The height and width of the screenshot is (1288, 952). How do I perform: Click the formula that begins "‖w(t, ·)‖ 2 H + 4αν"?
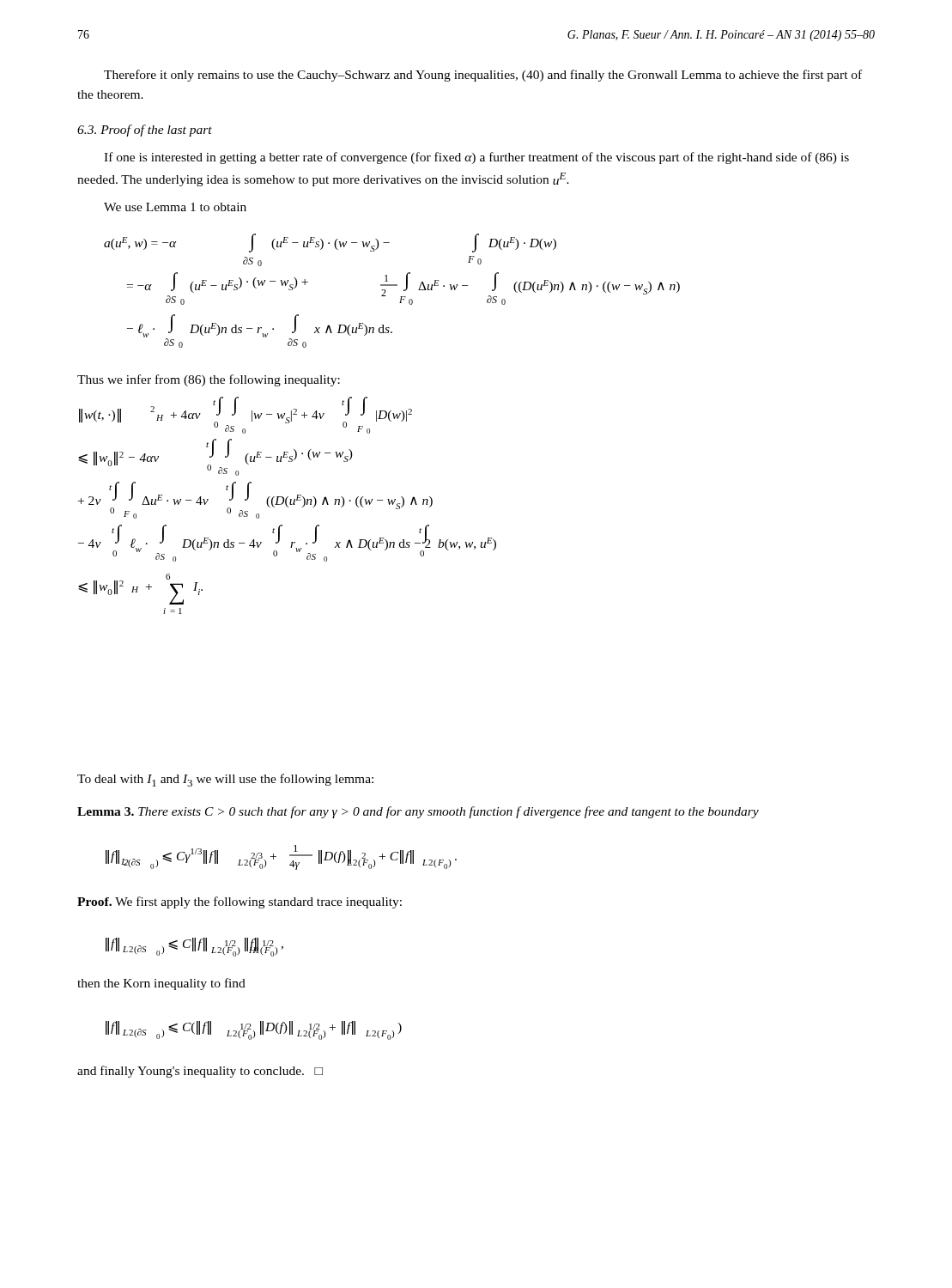(x=287, y=505)
